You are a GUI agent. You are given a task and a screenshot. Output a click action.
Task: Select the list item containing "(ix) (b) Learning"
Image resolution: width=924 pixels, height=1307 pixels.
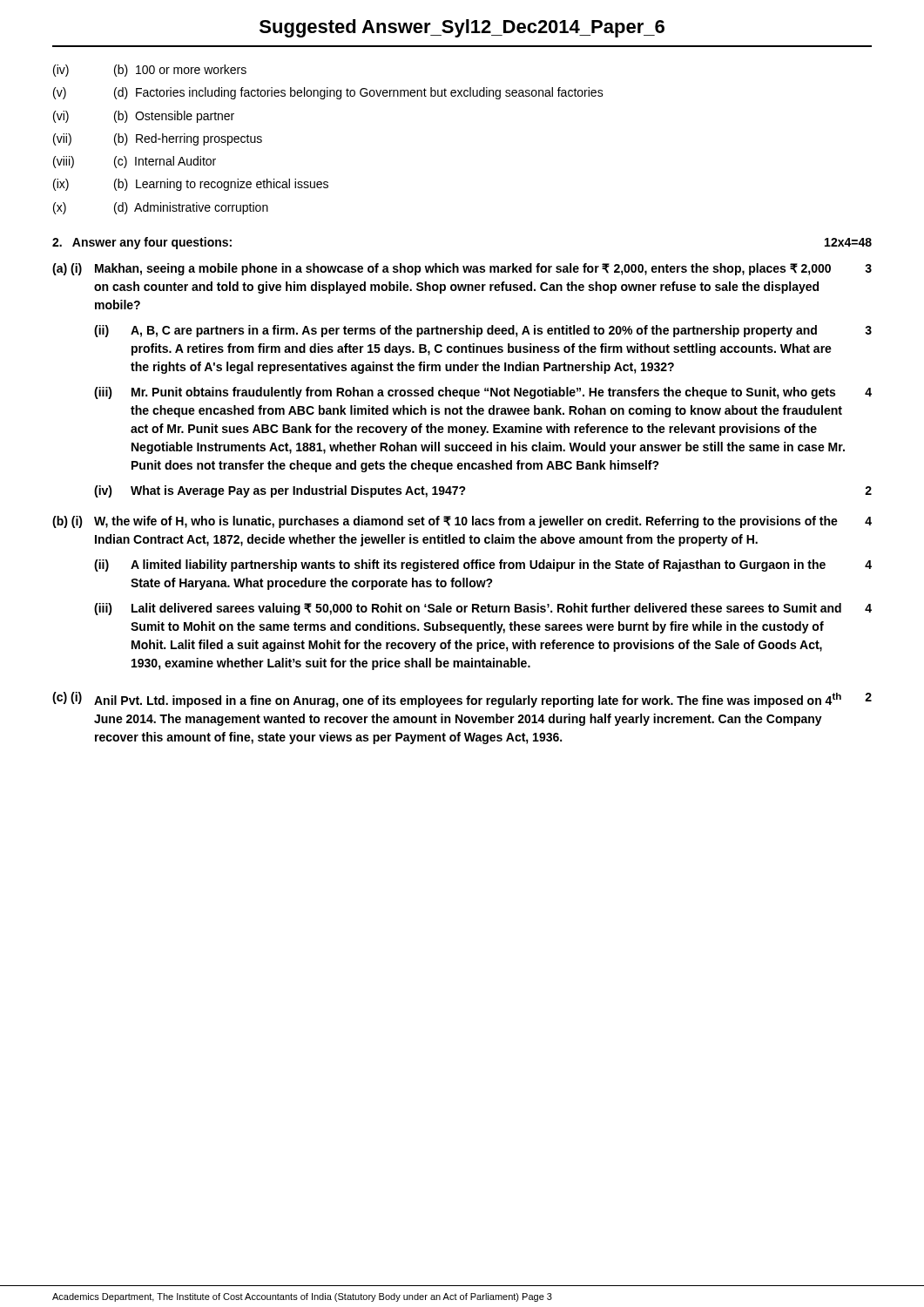[x=191, y=185]
